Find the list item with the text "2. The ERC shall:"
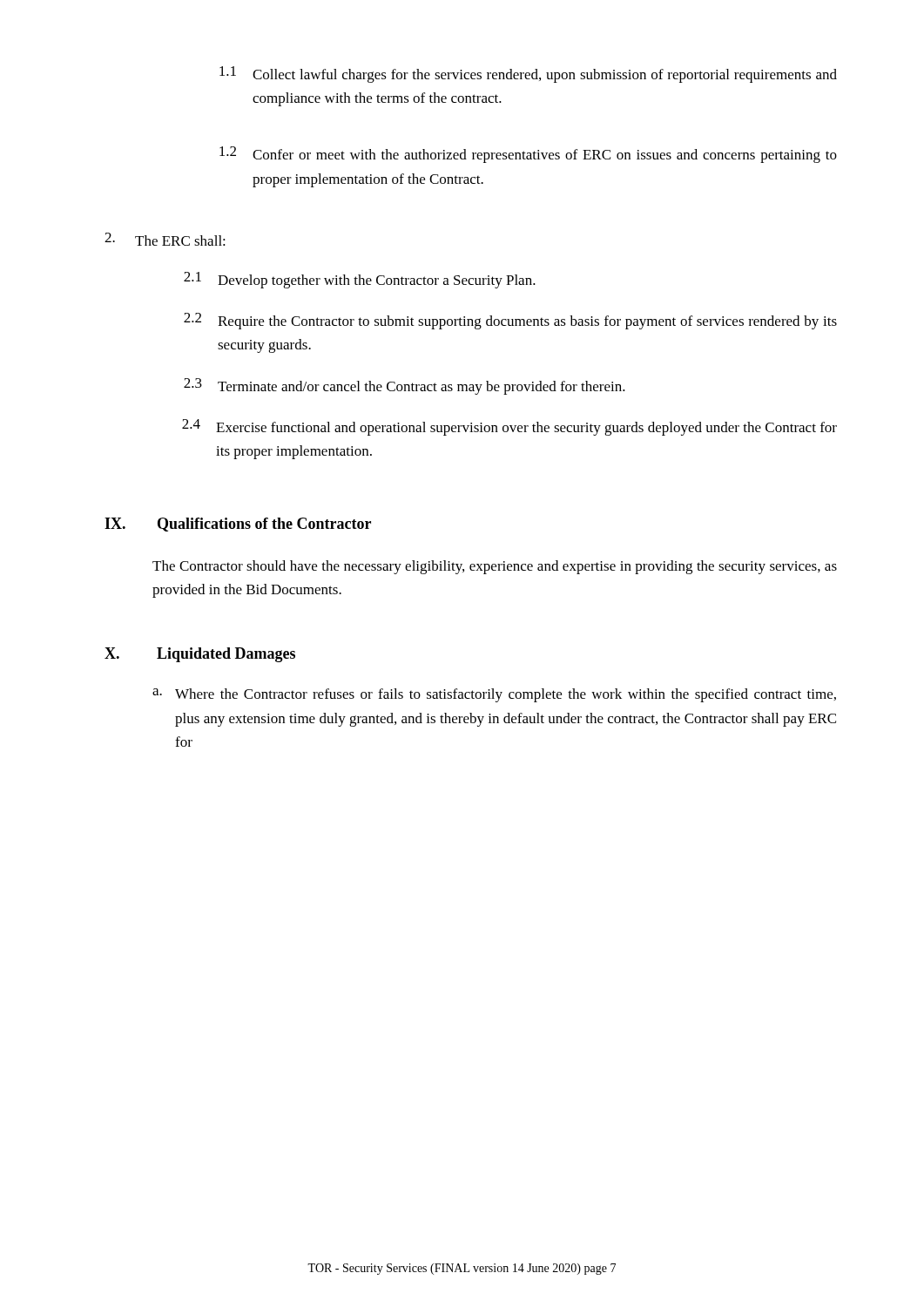924x1307 pixels. point(165,239)
